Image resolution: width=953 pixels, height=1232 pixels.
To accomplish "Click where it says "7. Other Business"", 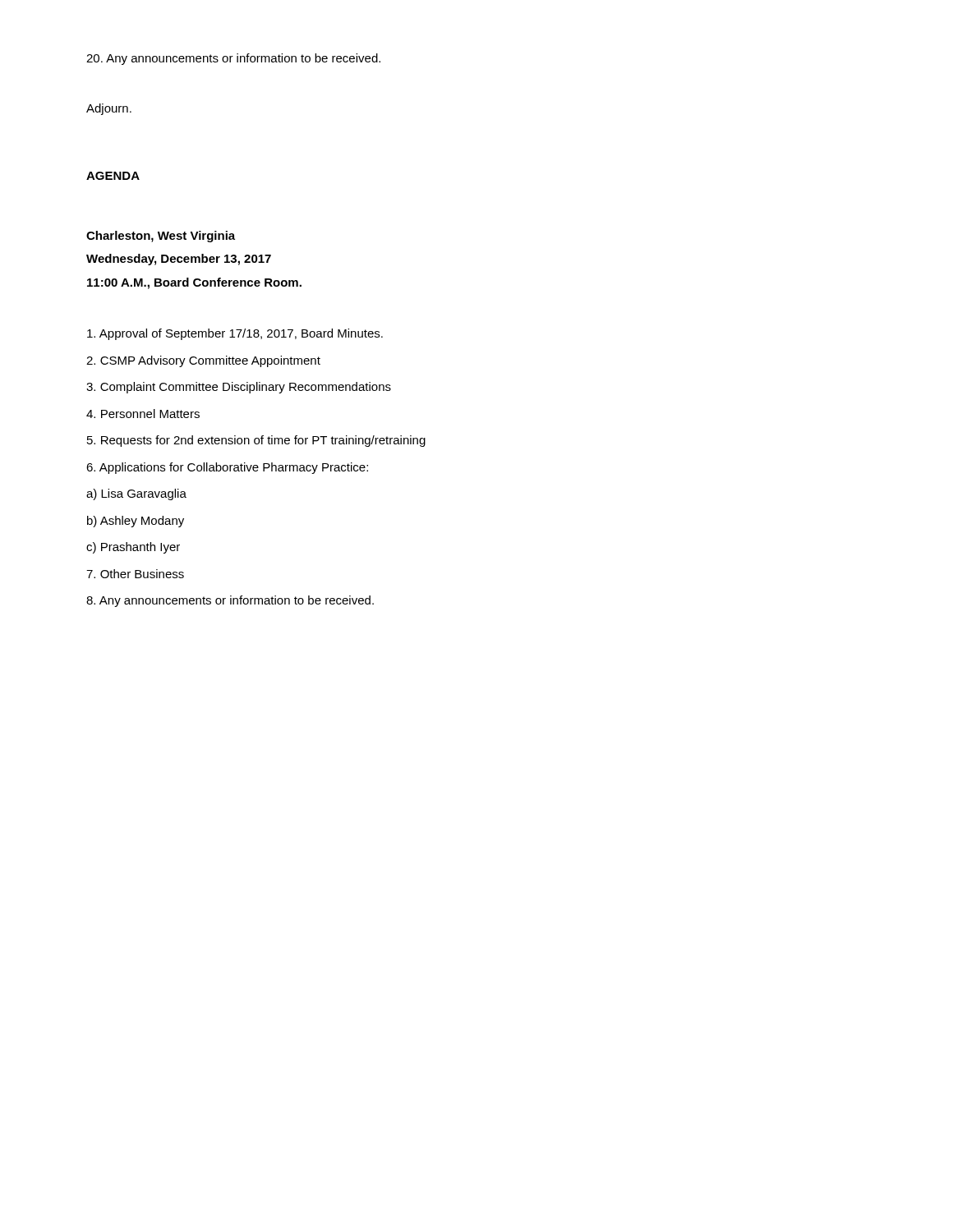I will [135, 573].
